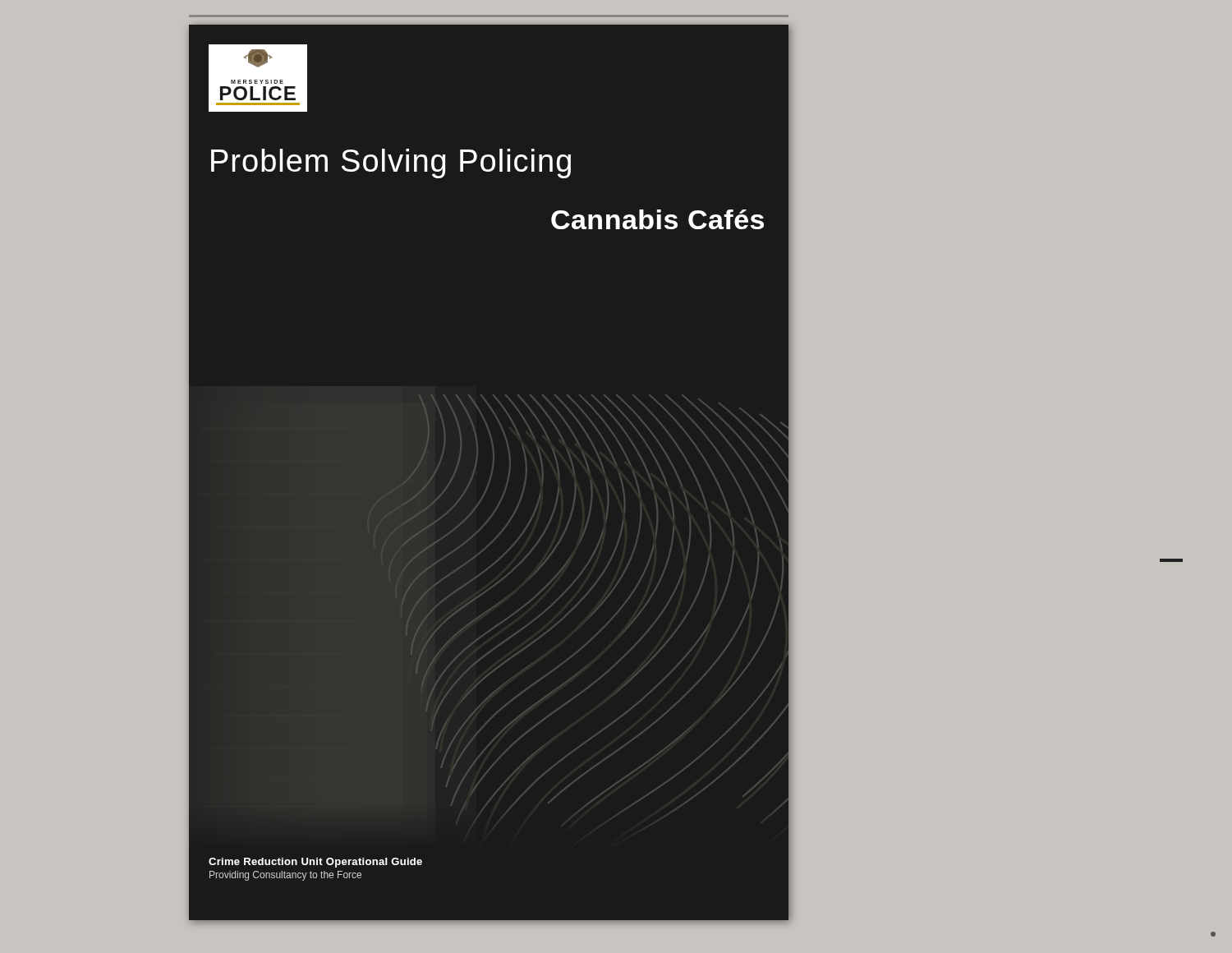Click on the element starting "Cannabis Cafés"
The height and width of the screenshot is (953, 1232).
tap(658, 219)
